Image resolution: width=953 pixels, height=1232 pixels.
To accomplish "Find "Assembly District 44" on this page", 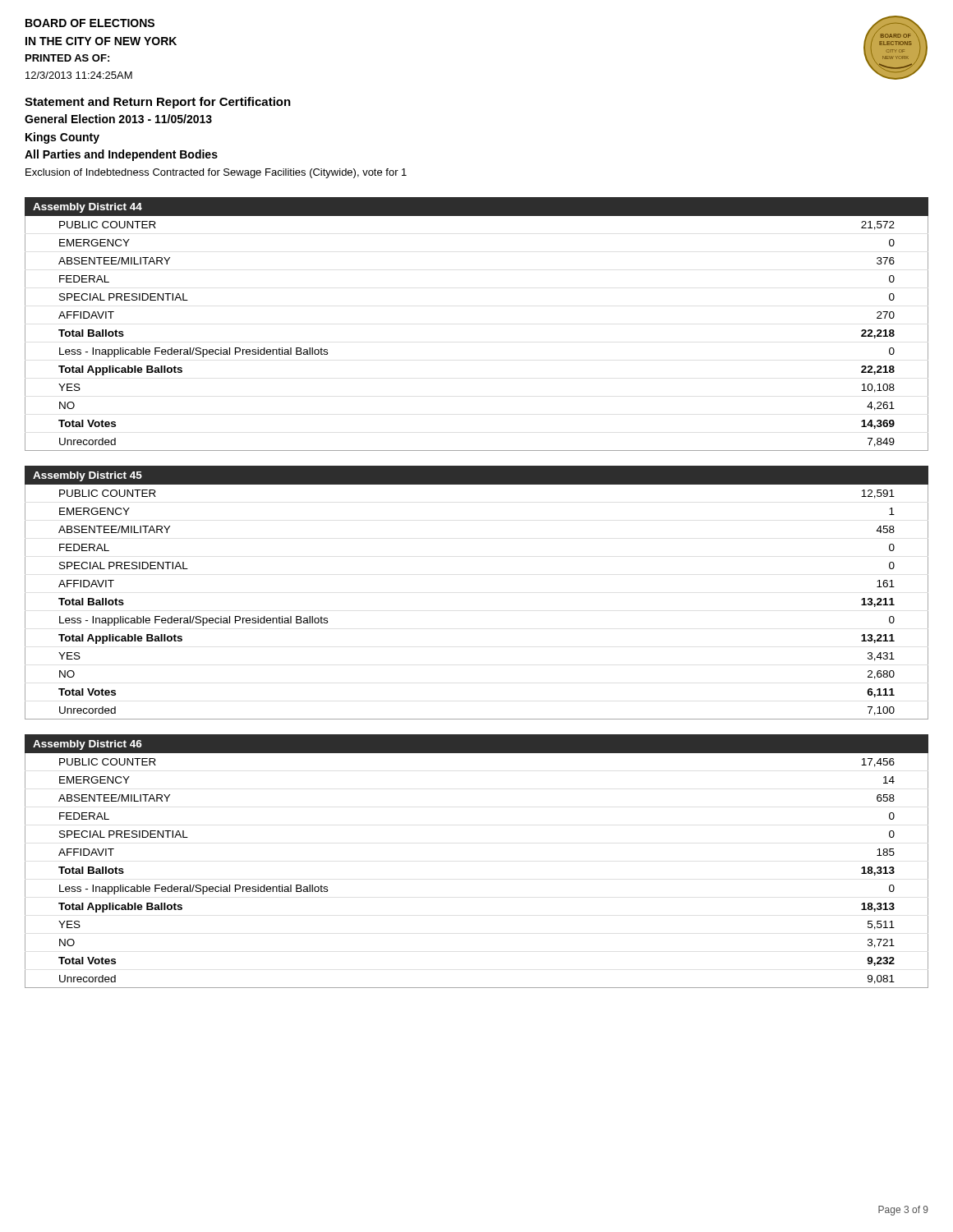I will 476,207.
